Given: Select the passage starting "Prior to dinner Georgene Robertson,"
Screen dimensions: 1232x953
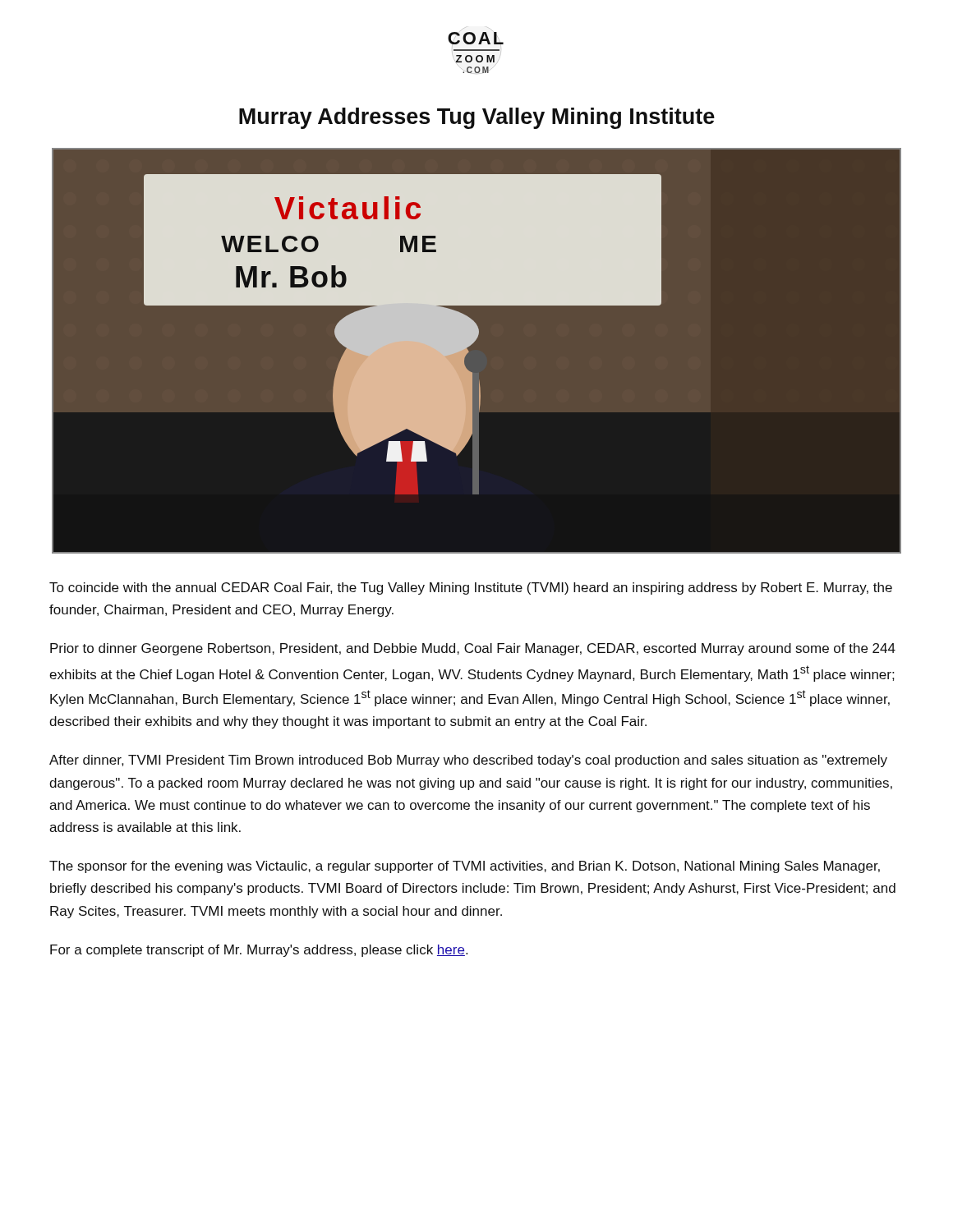Looking at the screenshot, I should tap(472, 685).
